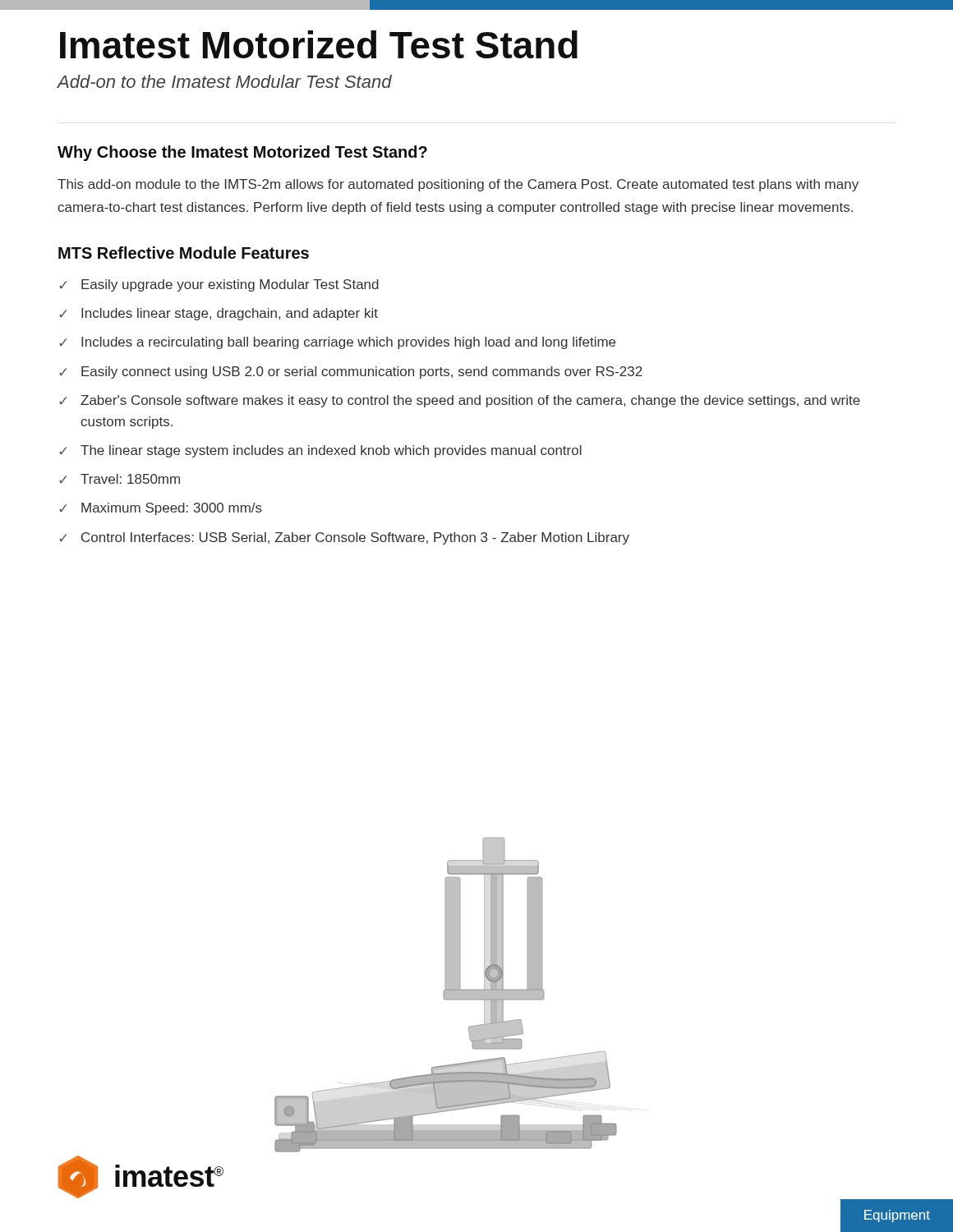Click on the passage starting "Why Choose the Imatest Motorized"

pos(242,153)
